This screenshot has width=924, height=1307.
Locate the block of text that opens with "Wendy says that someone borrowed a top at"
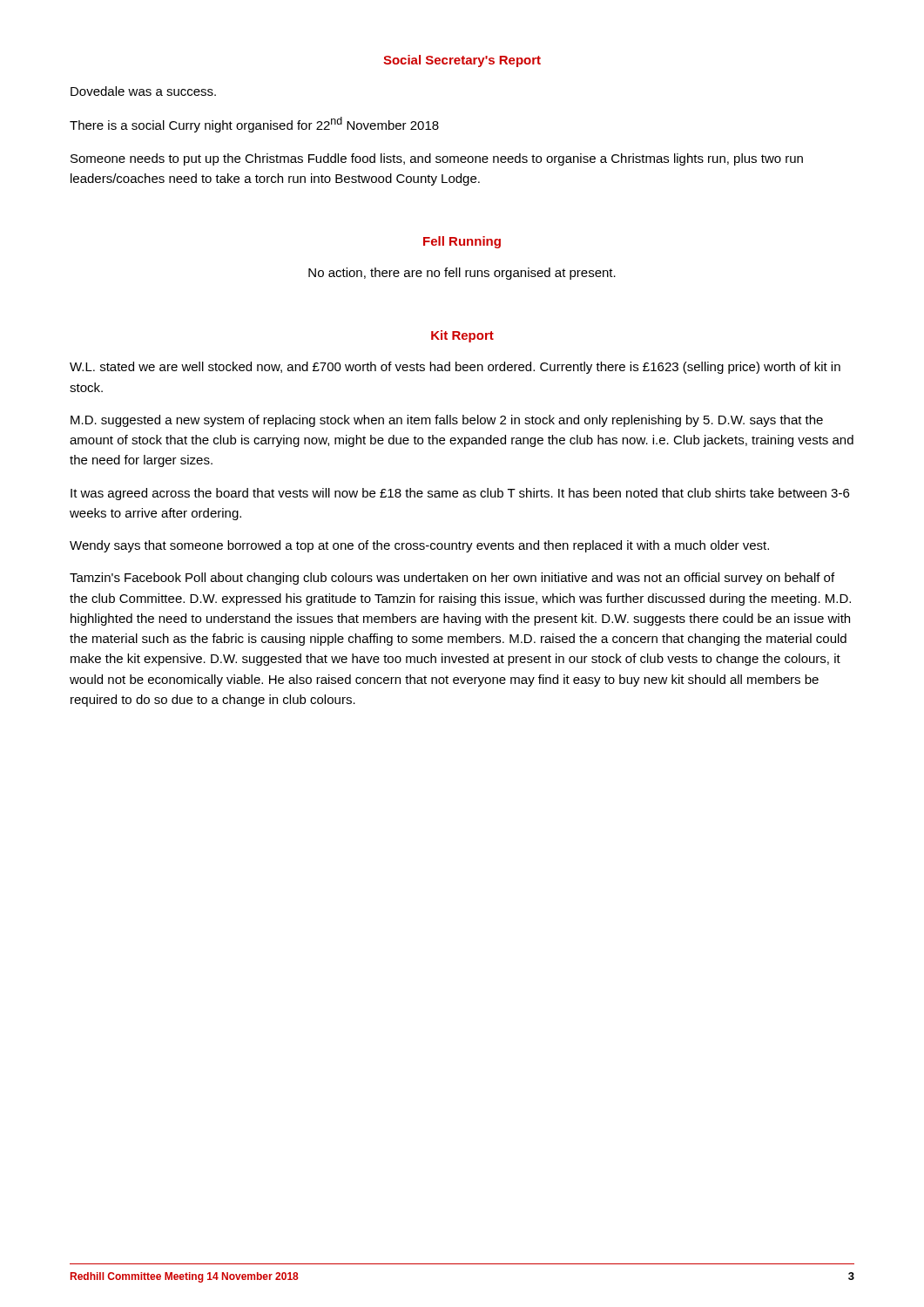(x=420, y=545)
